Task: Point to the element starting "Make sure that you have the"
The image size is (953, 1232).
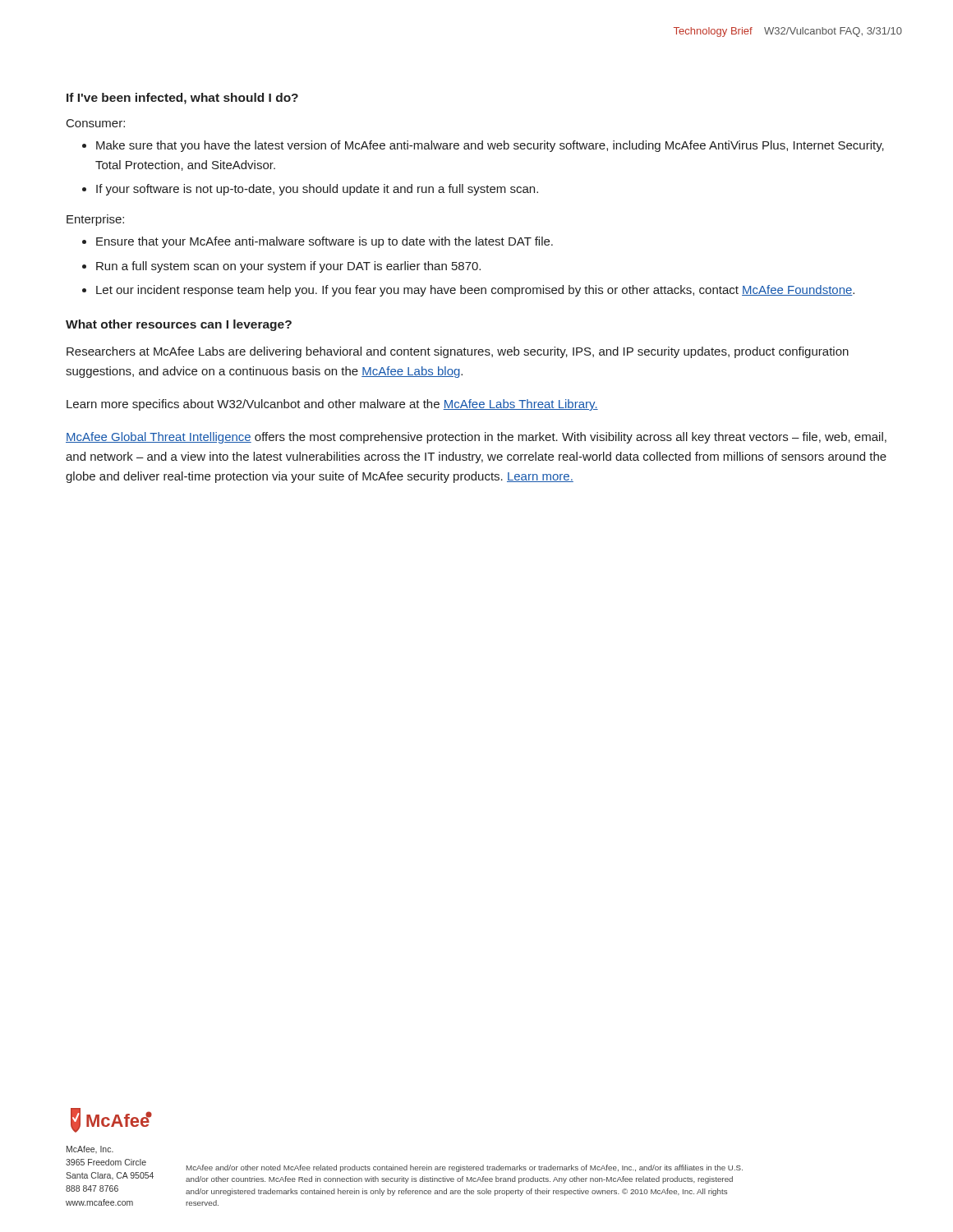Action: point(490,155)
